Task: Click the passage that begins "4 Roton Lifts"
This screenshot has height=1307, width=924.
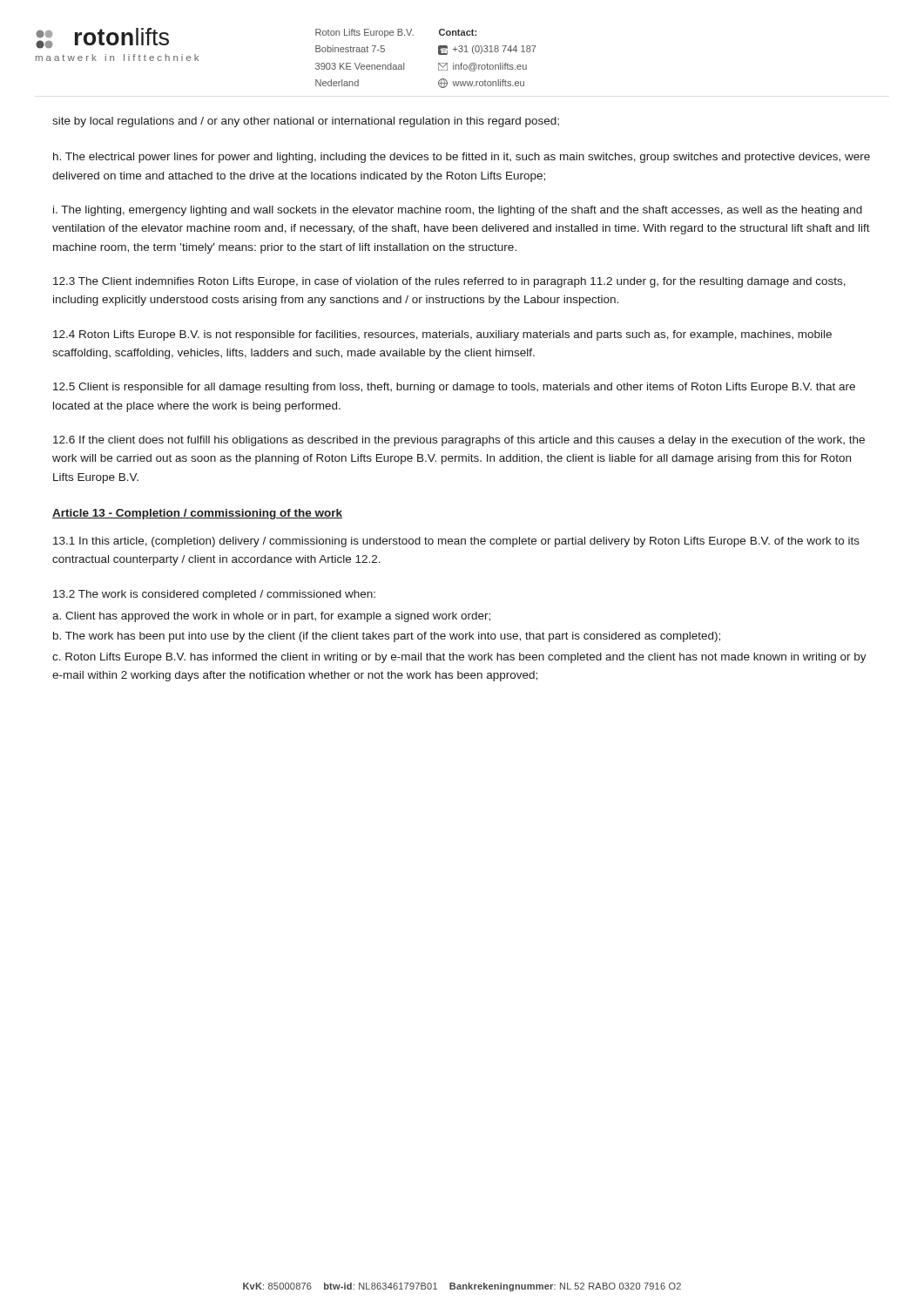Action: [442, 343]
